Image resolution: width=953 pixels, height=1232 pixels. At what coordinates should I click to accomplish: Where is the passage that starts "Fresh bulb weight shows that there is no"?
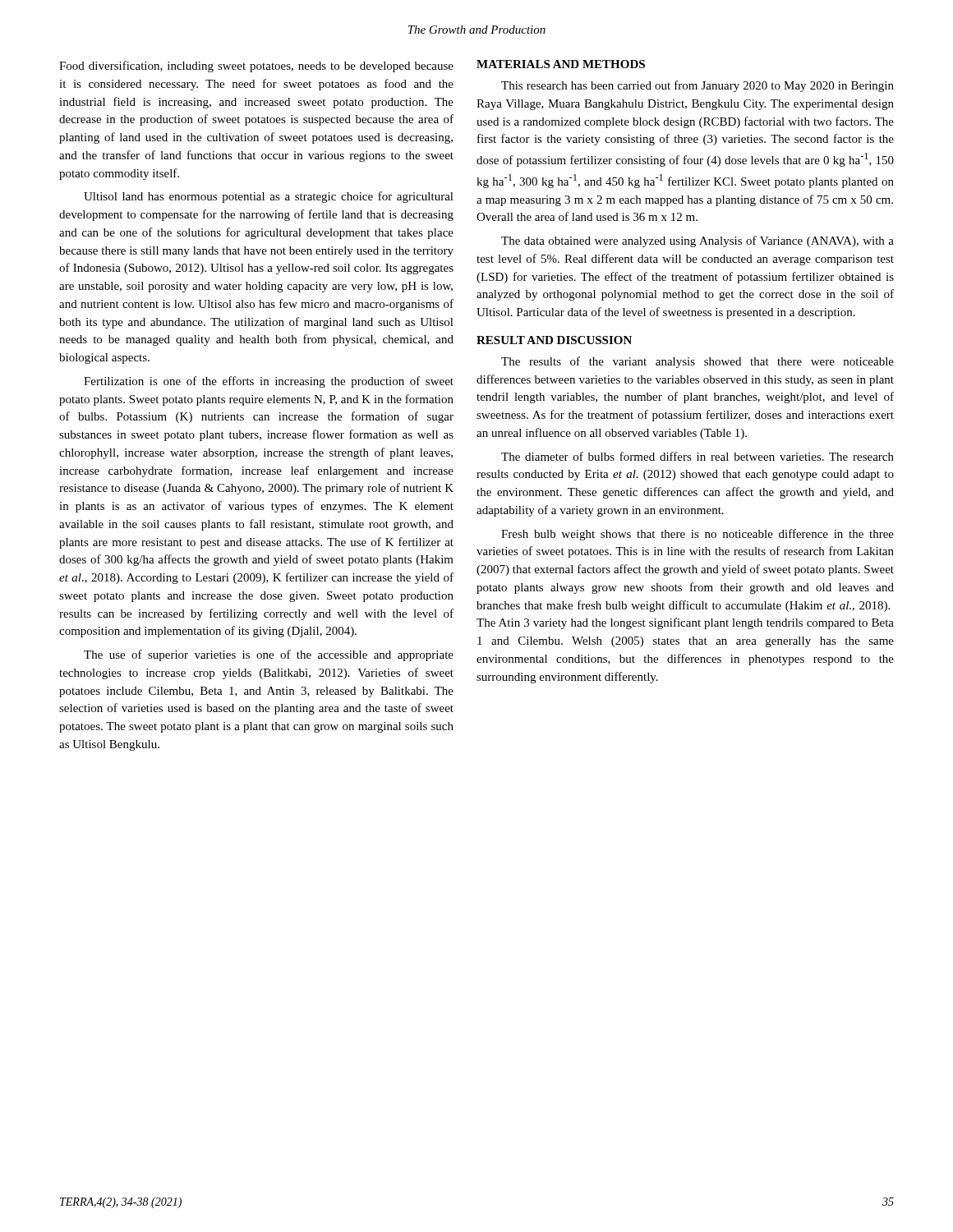click(685, 606)
